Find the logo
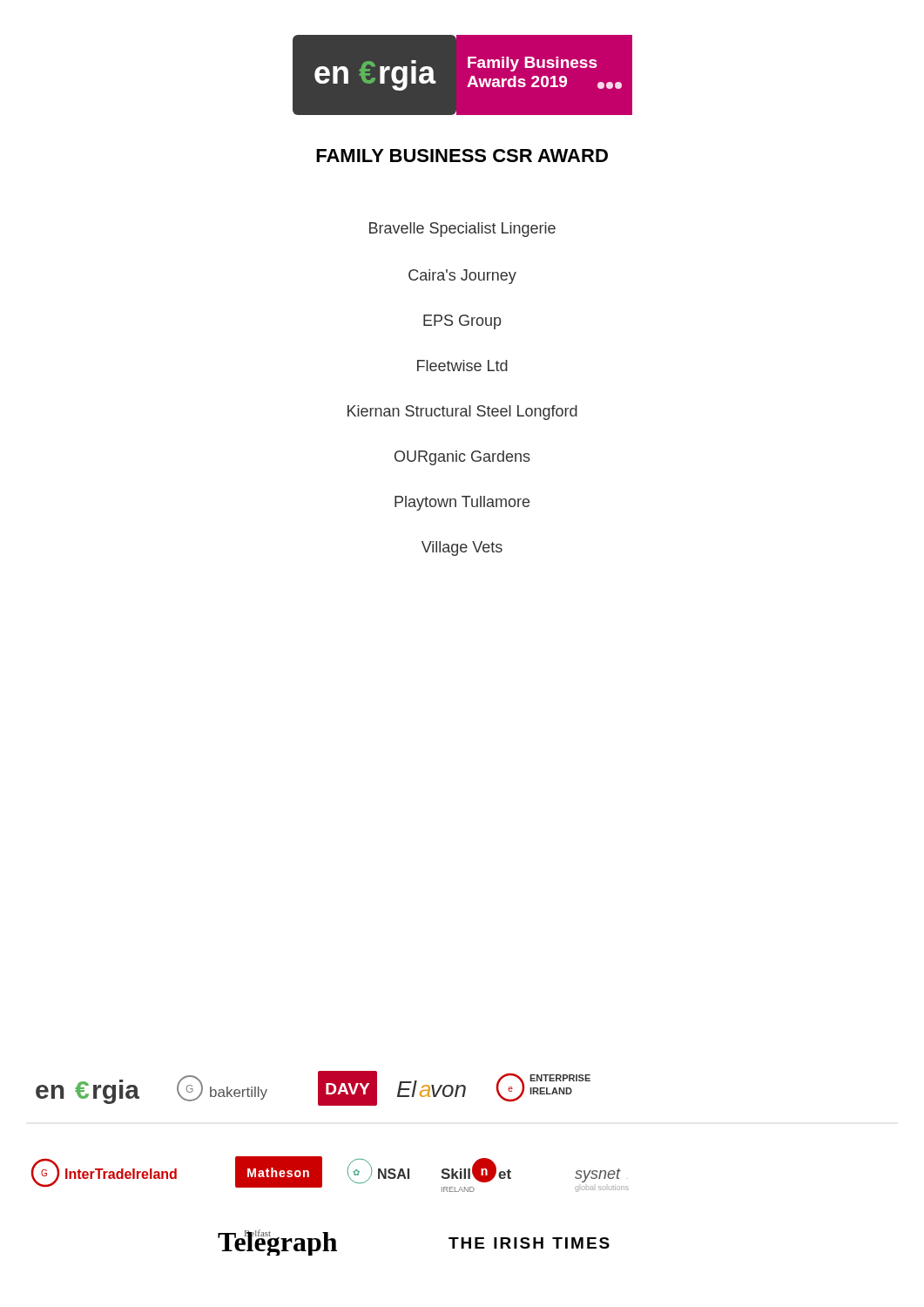The height and width of the screenshot is (1307, 924). click(462, 1153)
